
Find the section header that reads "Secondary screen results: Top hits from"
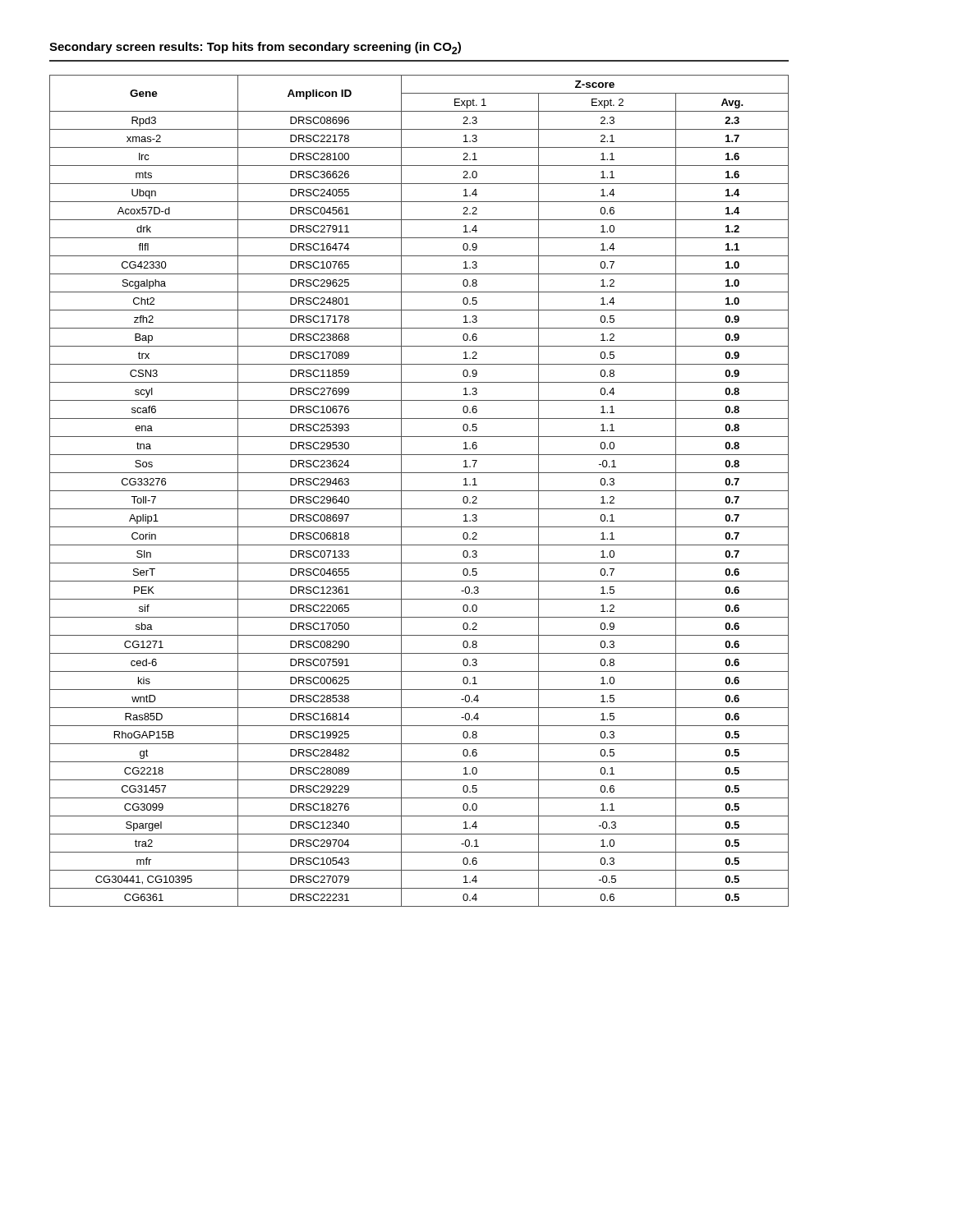[x=255, y=48]
